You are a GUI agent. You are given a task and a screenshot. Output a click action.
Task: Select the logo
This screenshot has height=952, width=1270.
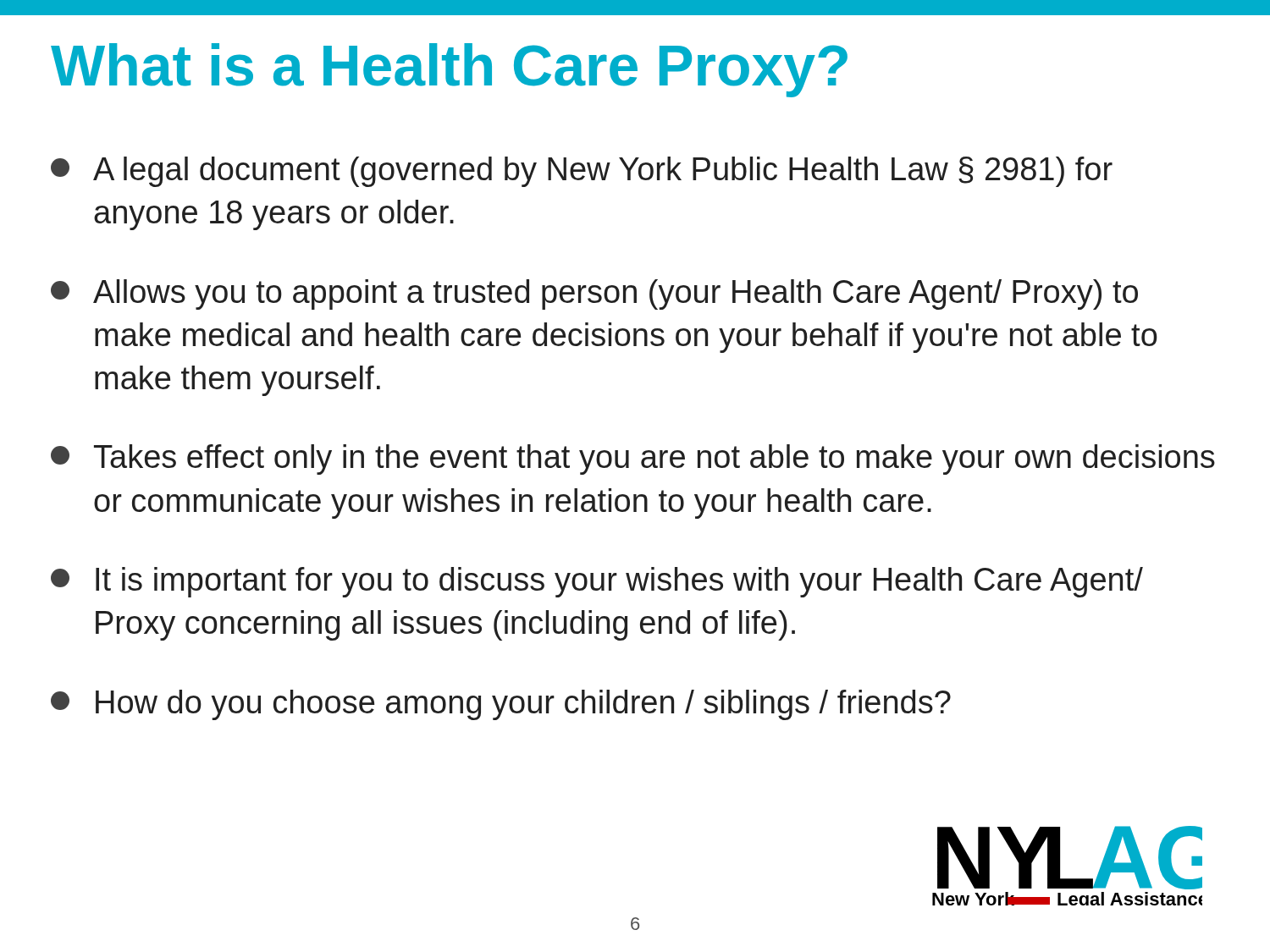point(1067,859)
